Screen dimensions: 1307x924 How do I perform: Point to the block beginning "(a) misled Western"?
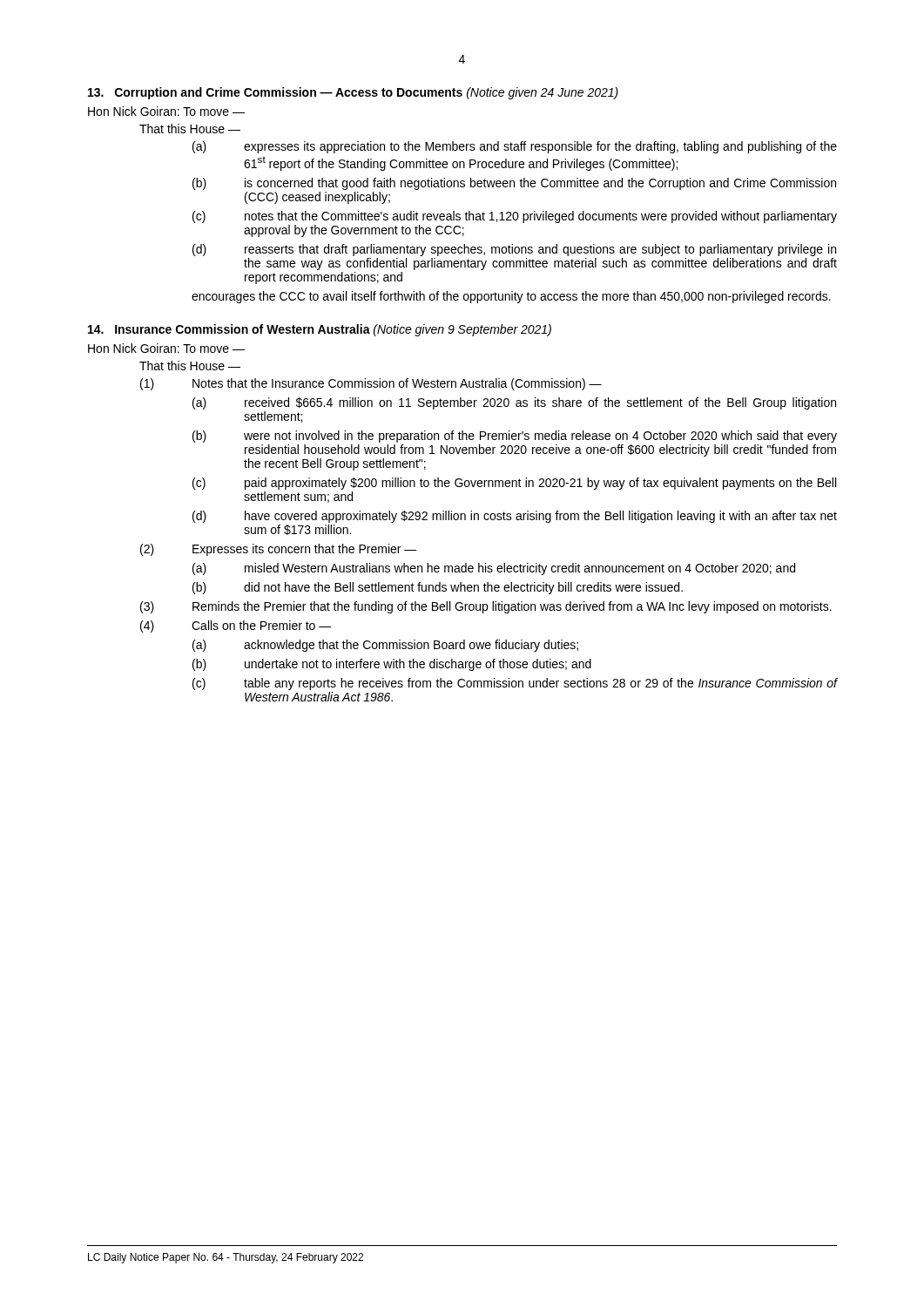(x=514, y=568)
